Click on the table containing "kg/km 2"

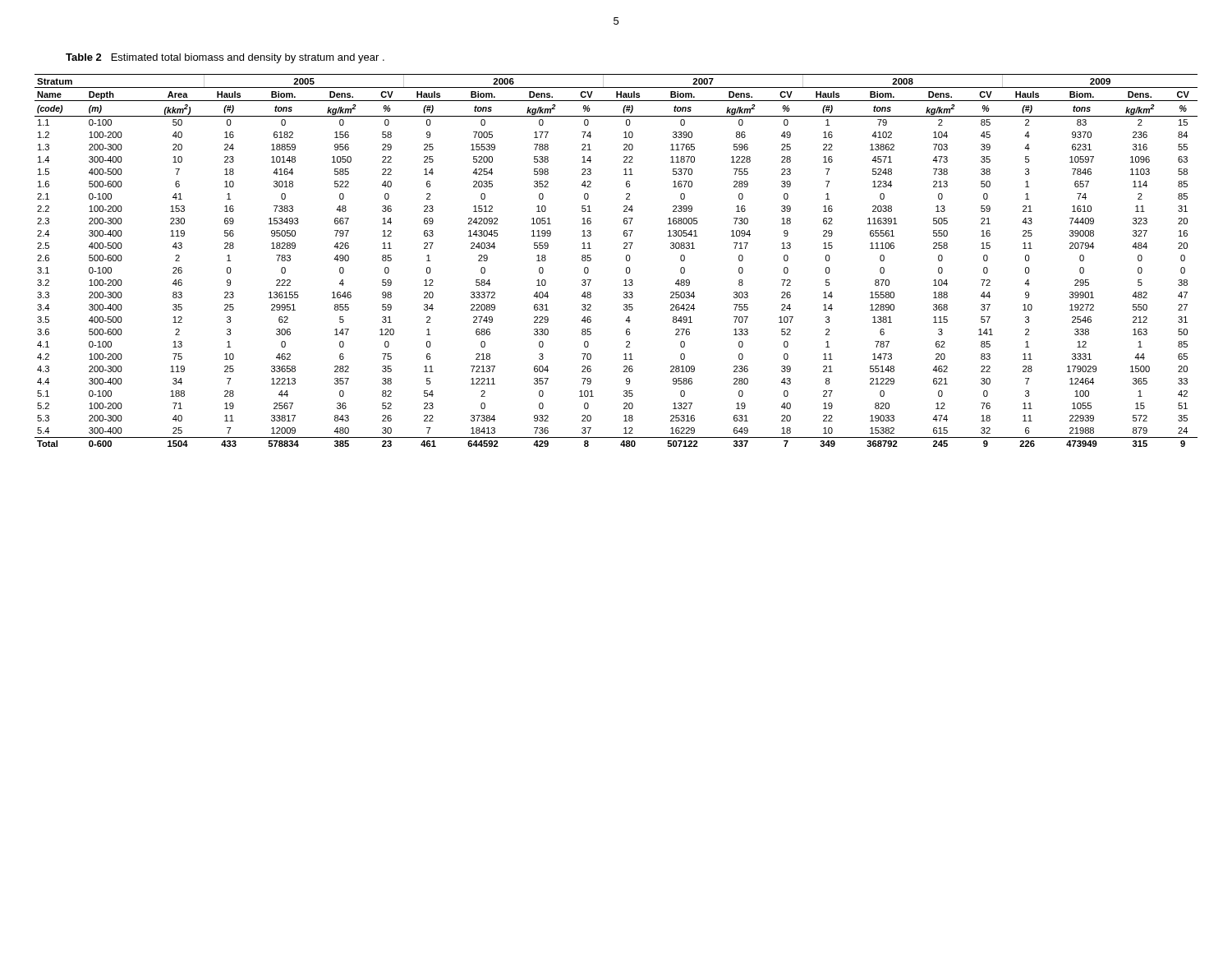[x=616, y=262]
